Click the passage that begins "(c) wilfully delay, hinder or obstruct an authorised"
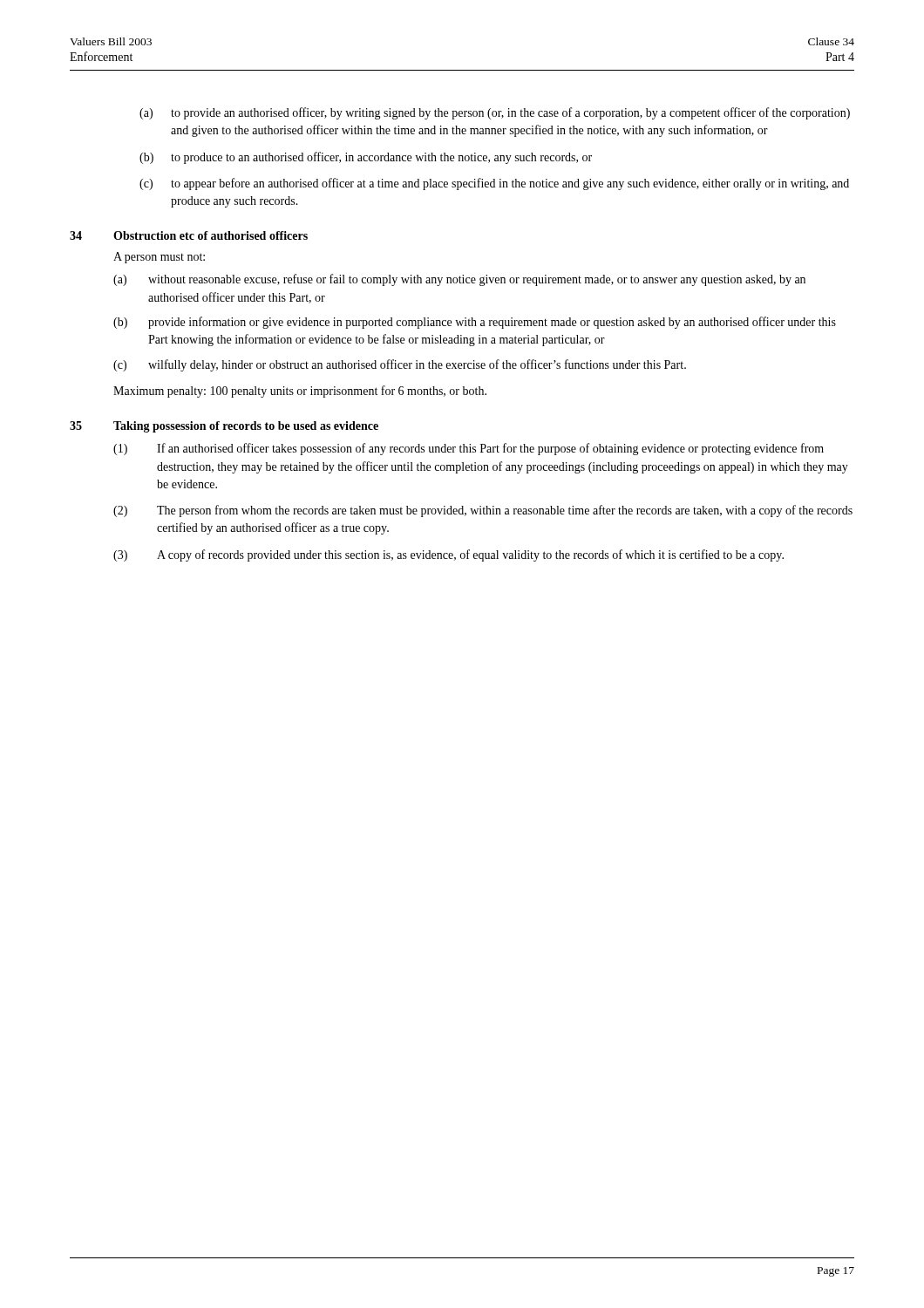Screen dimensions: 1308x924 pos(484,365)
